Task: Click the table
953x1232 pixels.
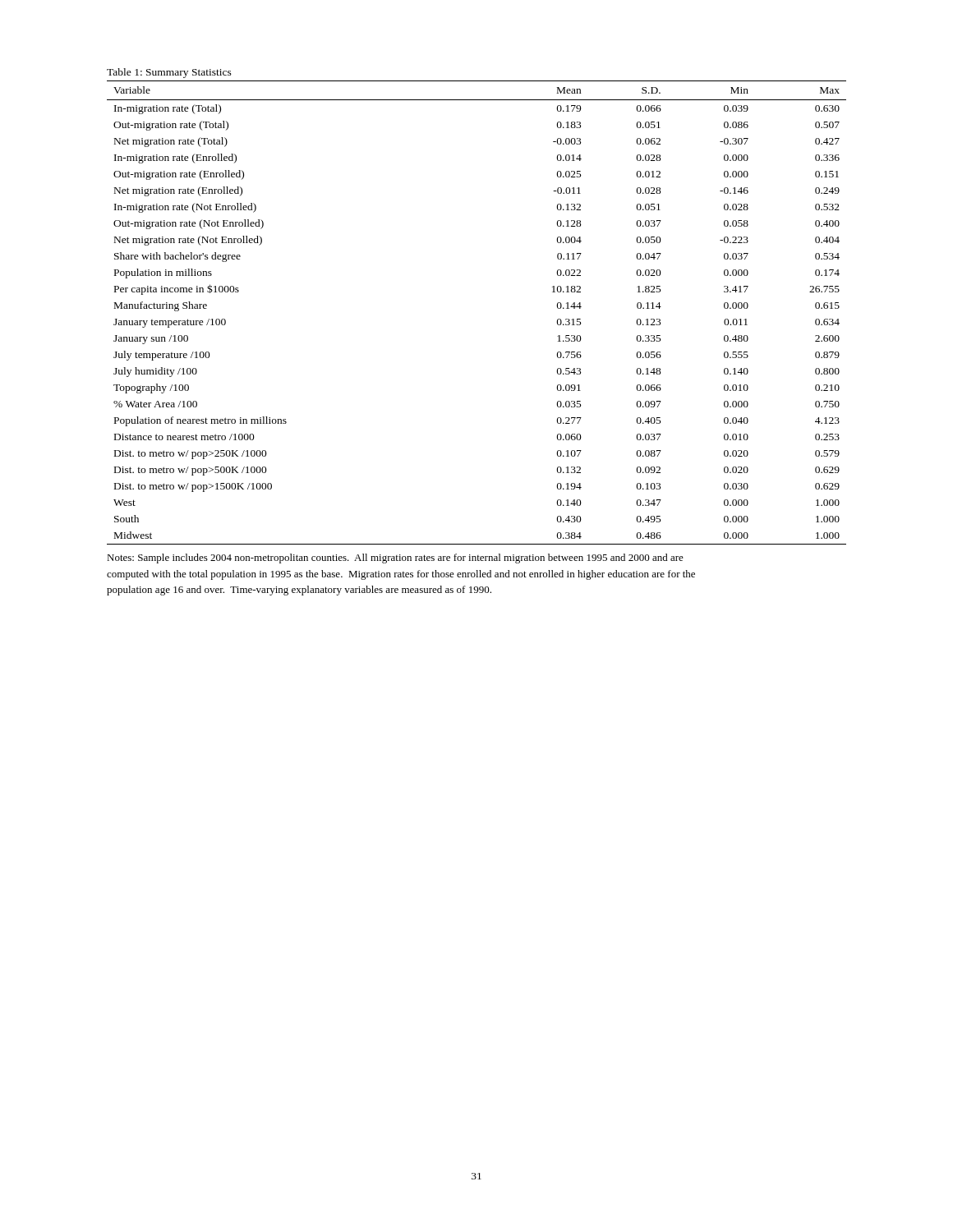Action: 476,312
